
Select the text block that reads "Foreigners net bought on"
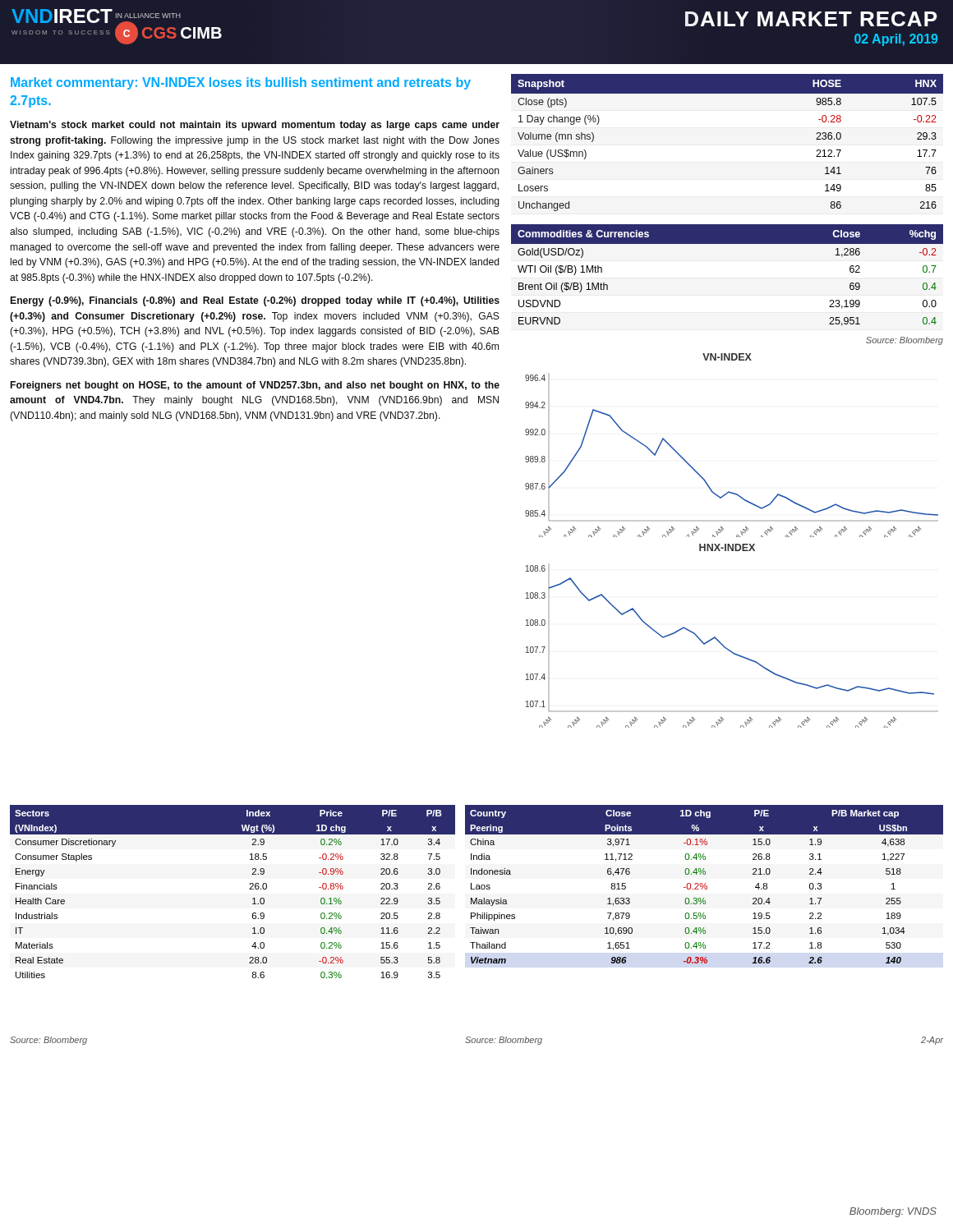[255, 400]
